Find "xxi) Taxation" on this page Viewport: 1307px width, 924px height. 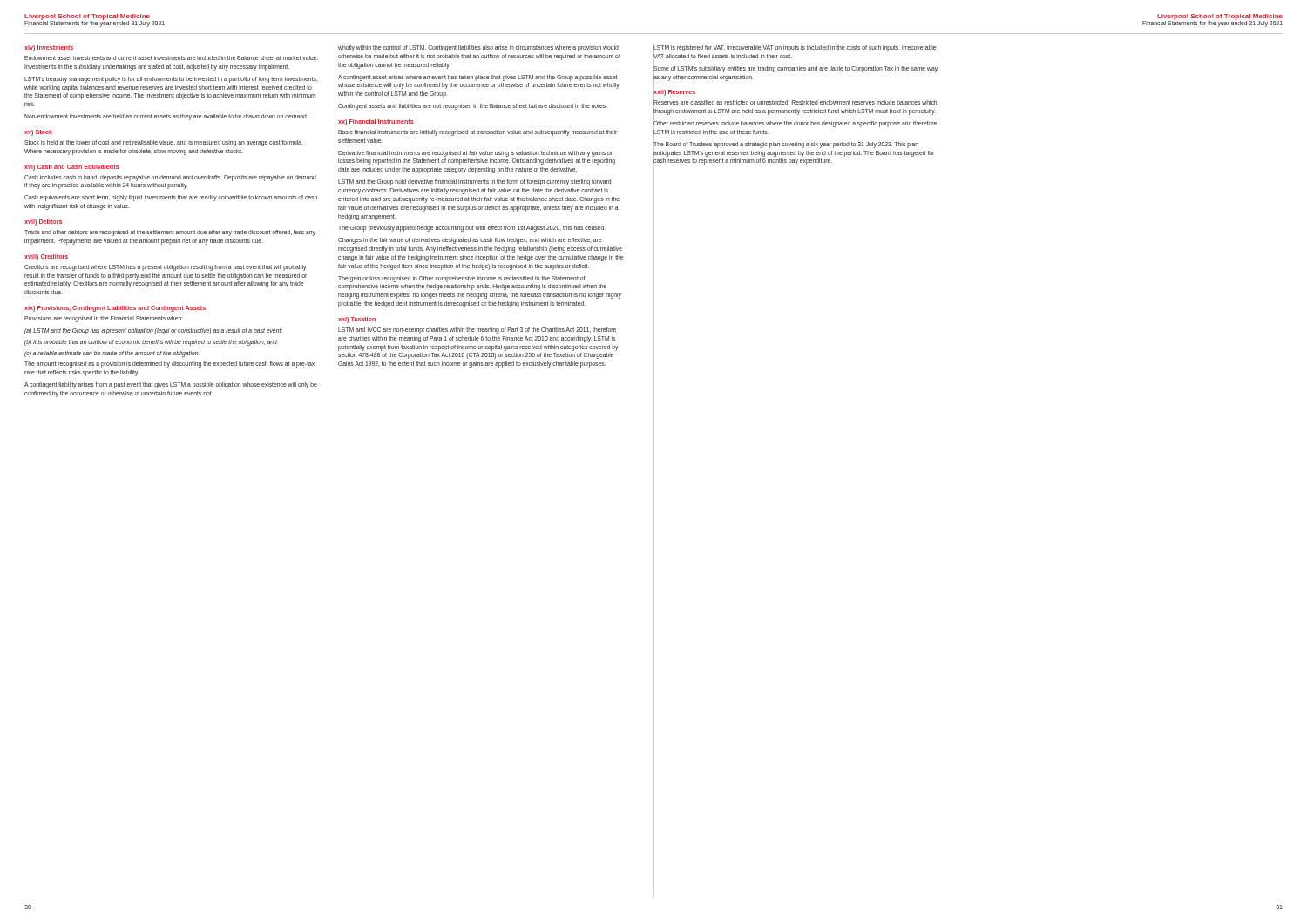[357, 319]
